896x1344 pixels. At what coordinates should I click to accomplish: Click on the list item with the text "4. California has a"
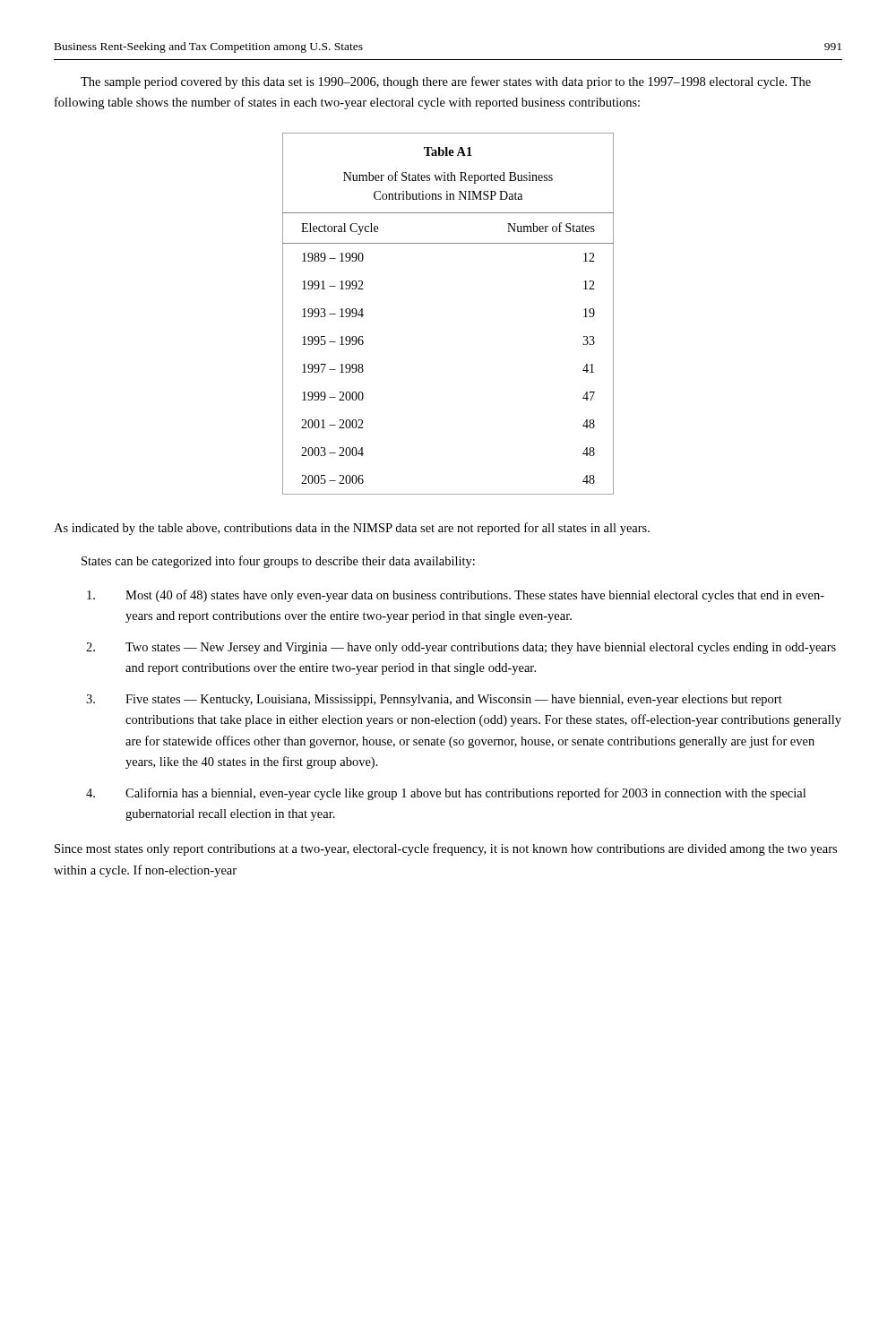(448, 804)
